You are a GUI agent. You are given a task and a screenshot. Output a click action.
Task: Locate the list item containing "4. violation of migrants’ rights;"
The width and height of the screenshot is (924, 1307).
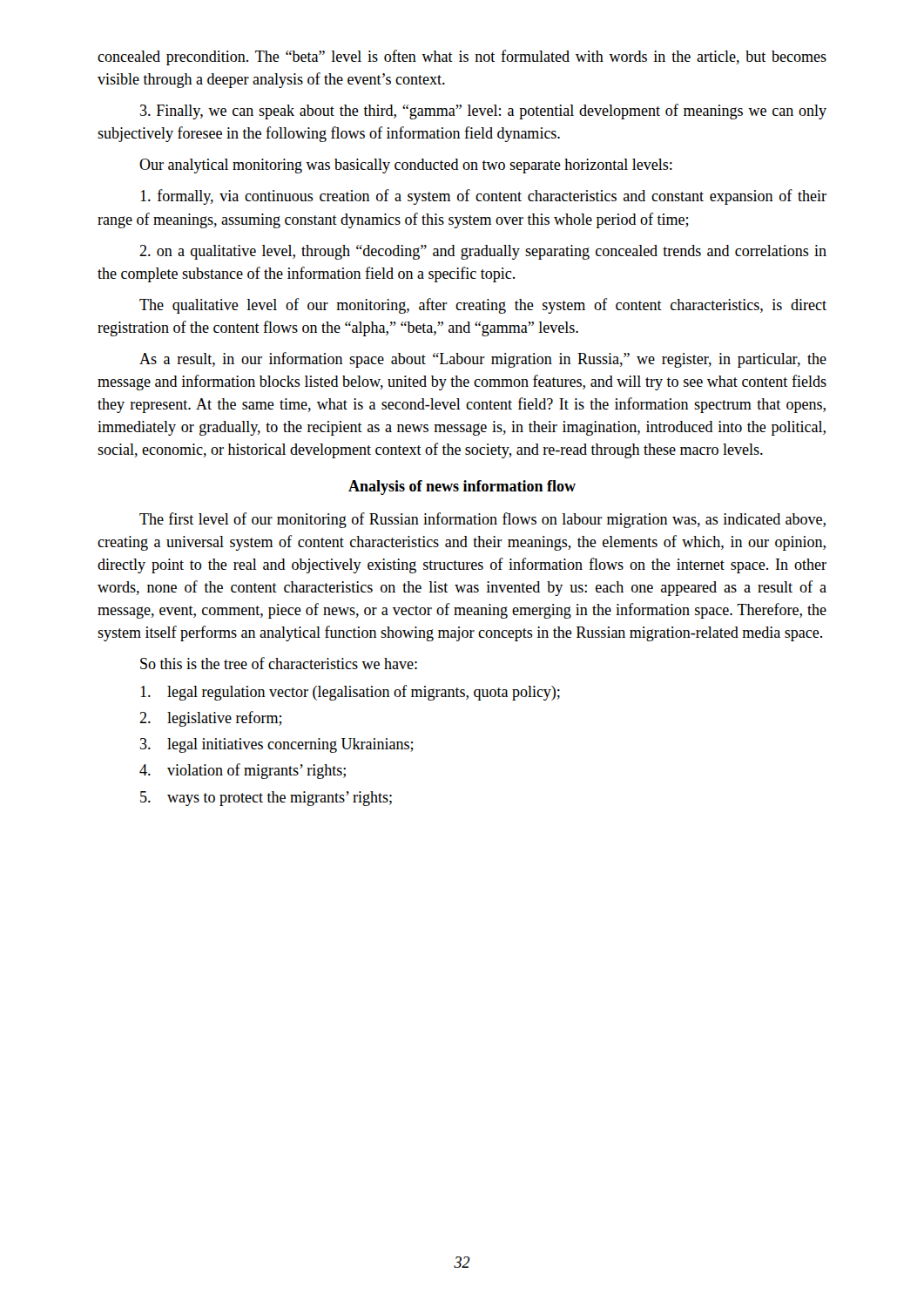243,771
